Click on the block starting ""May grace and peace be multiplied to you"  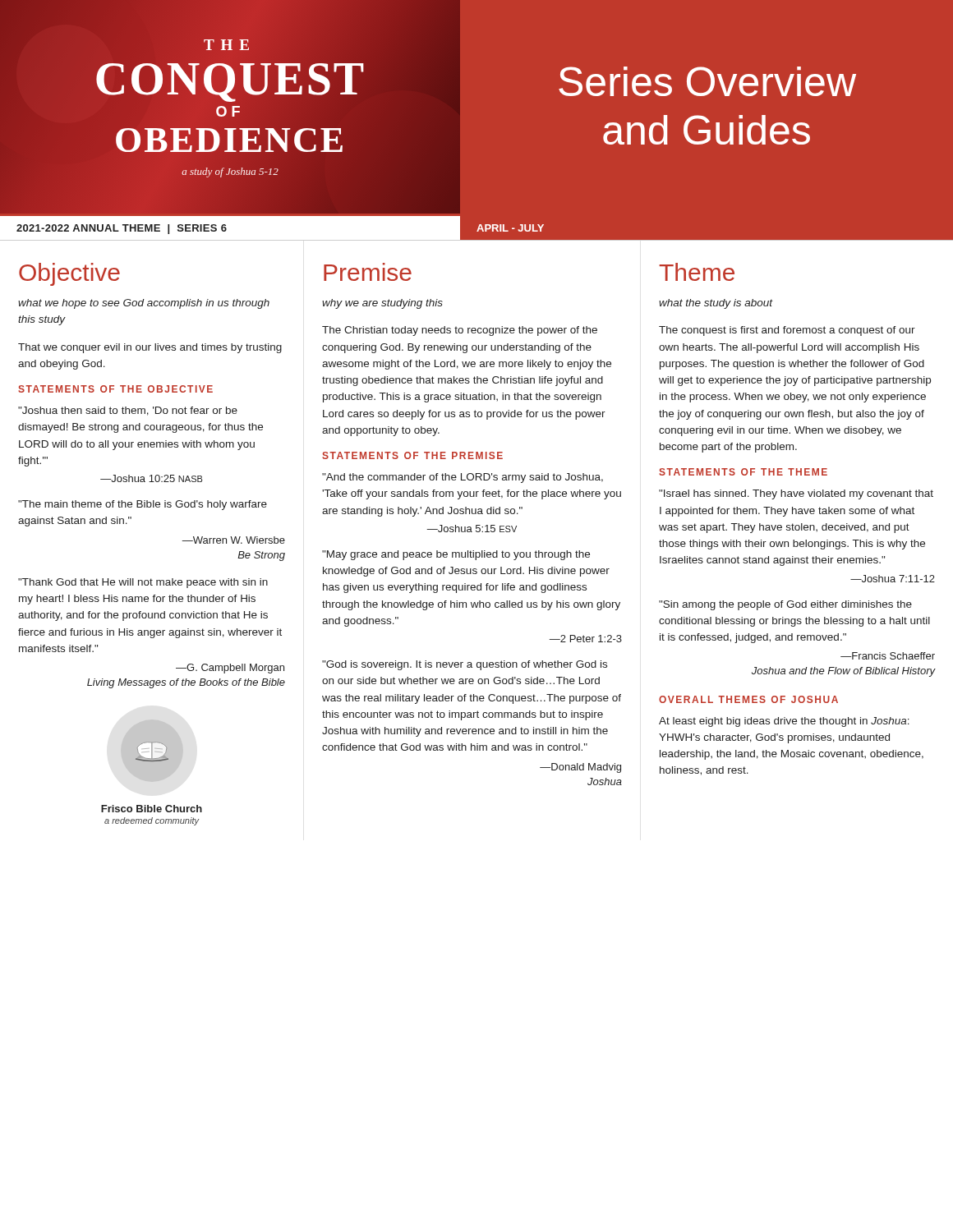[471, 587]
